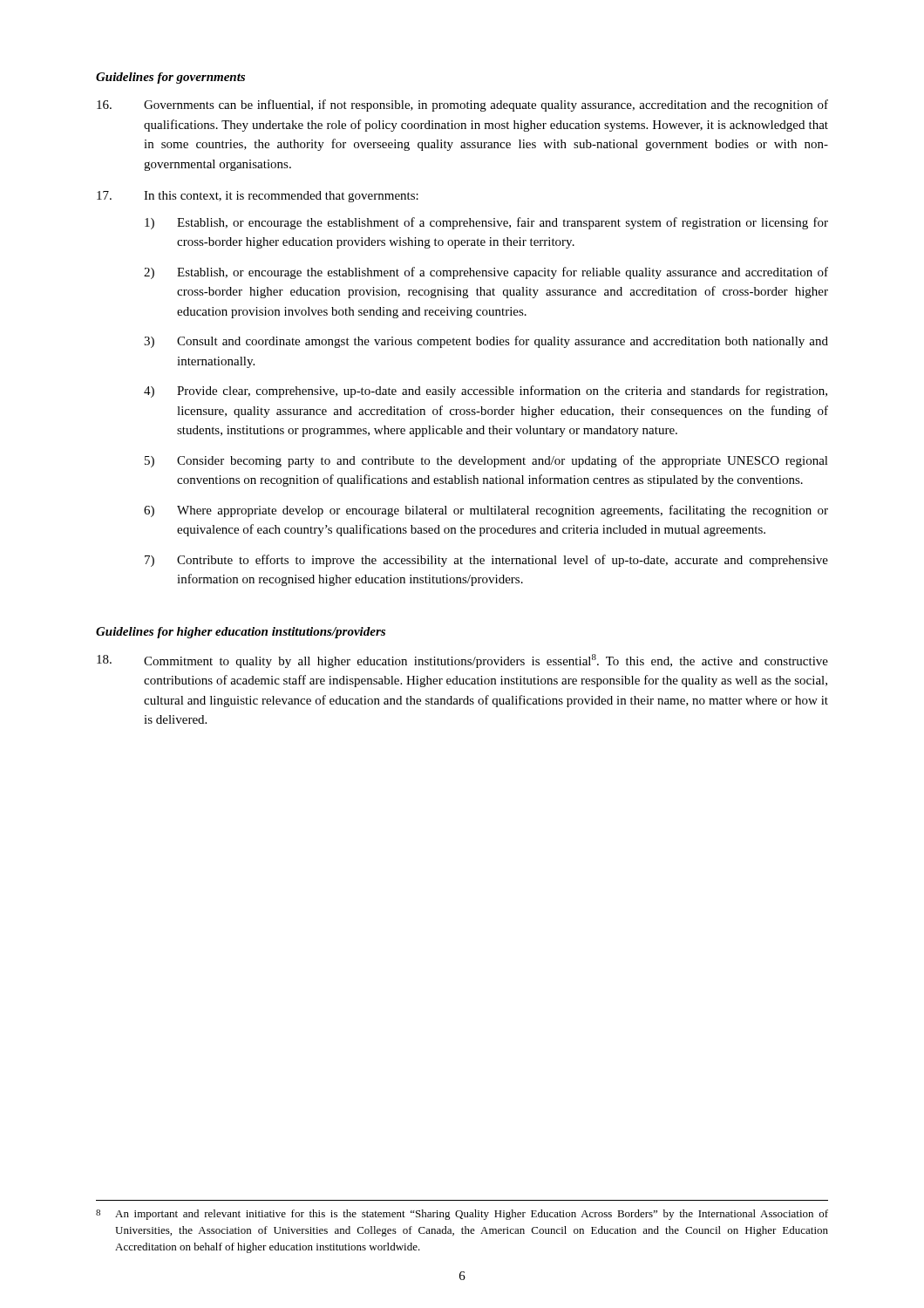Select the section header containing "Guidelines for governments"
The image size is (924, 1308).
[x=171, y=77]
